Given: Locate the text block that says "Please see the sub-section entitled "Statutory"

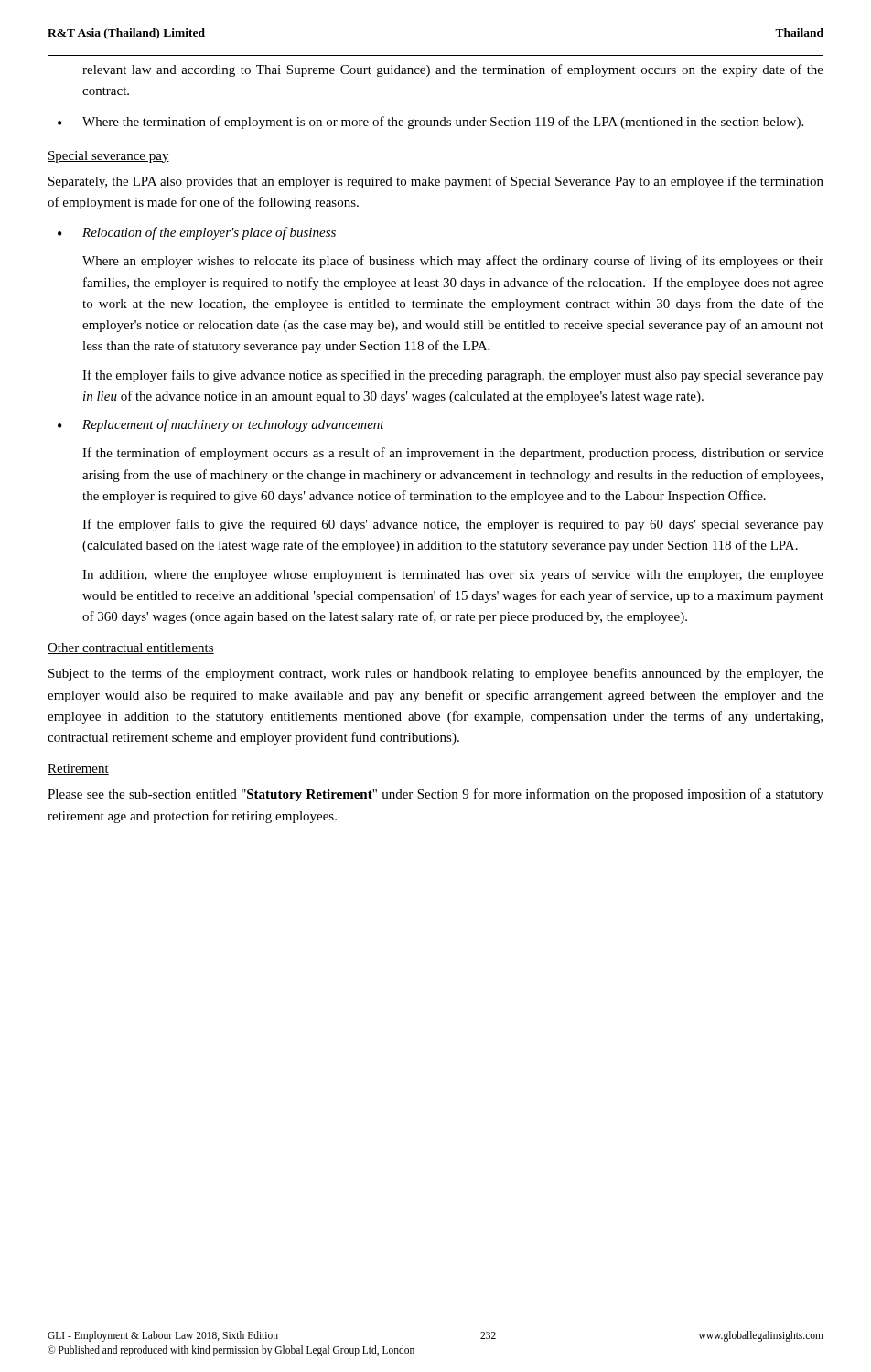Looking at the screenshot, I should [436, 805].
